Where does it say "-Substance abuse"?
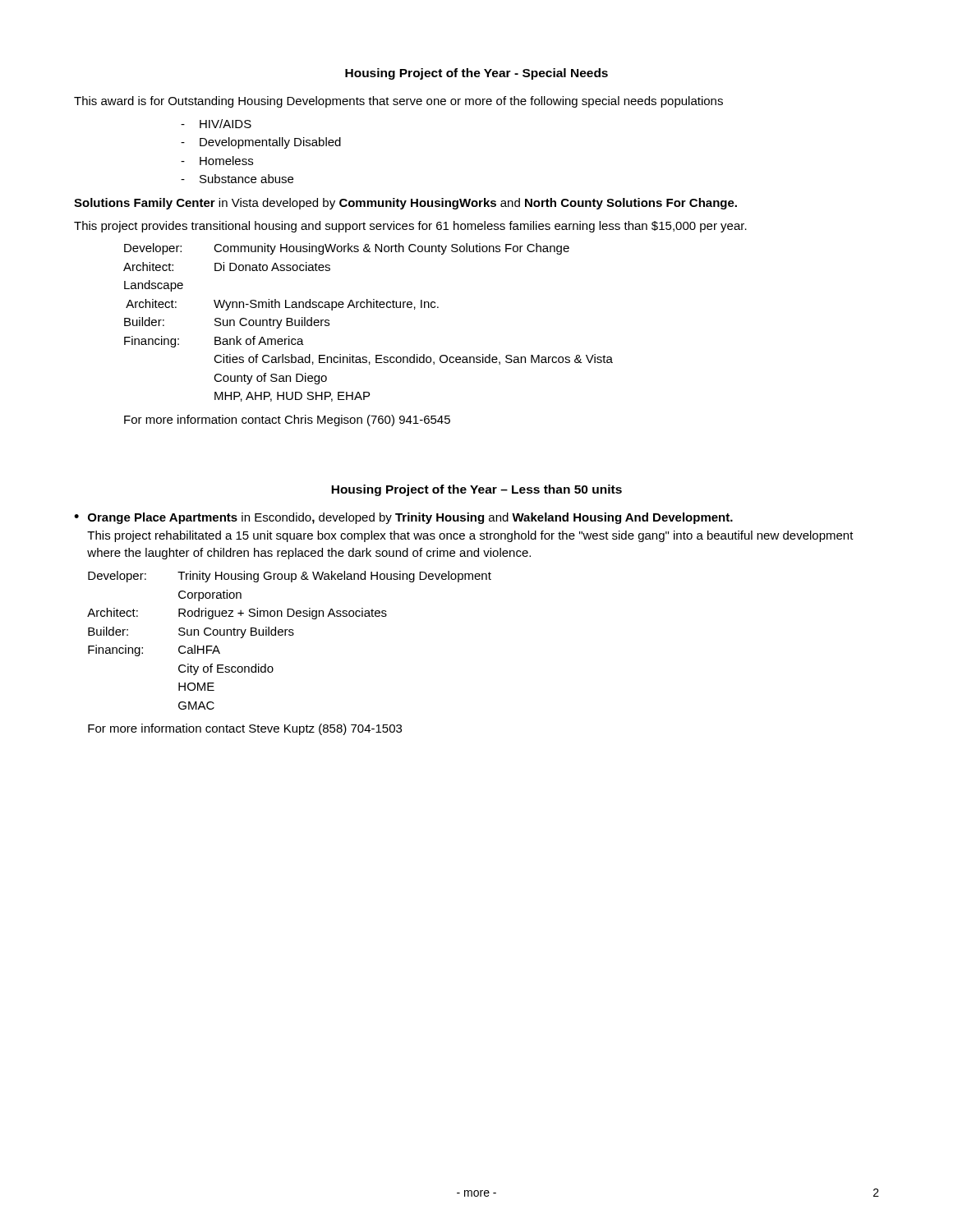The image size is (953, 1232). click(x=237, y=180)
